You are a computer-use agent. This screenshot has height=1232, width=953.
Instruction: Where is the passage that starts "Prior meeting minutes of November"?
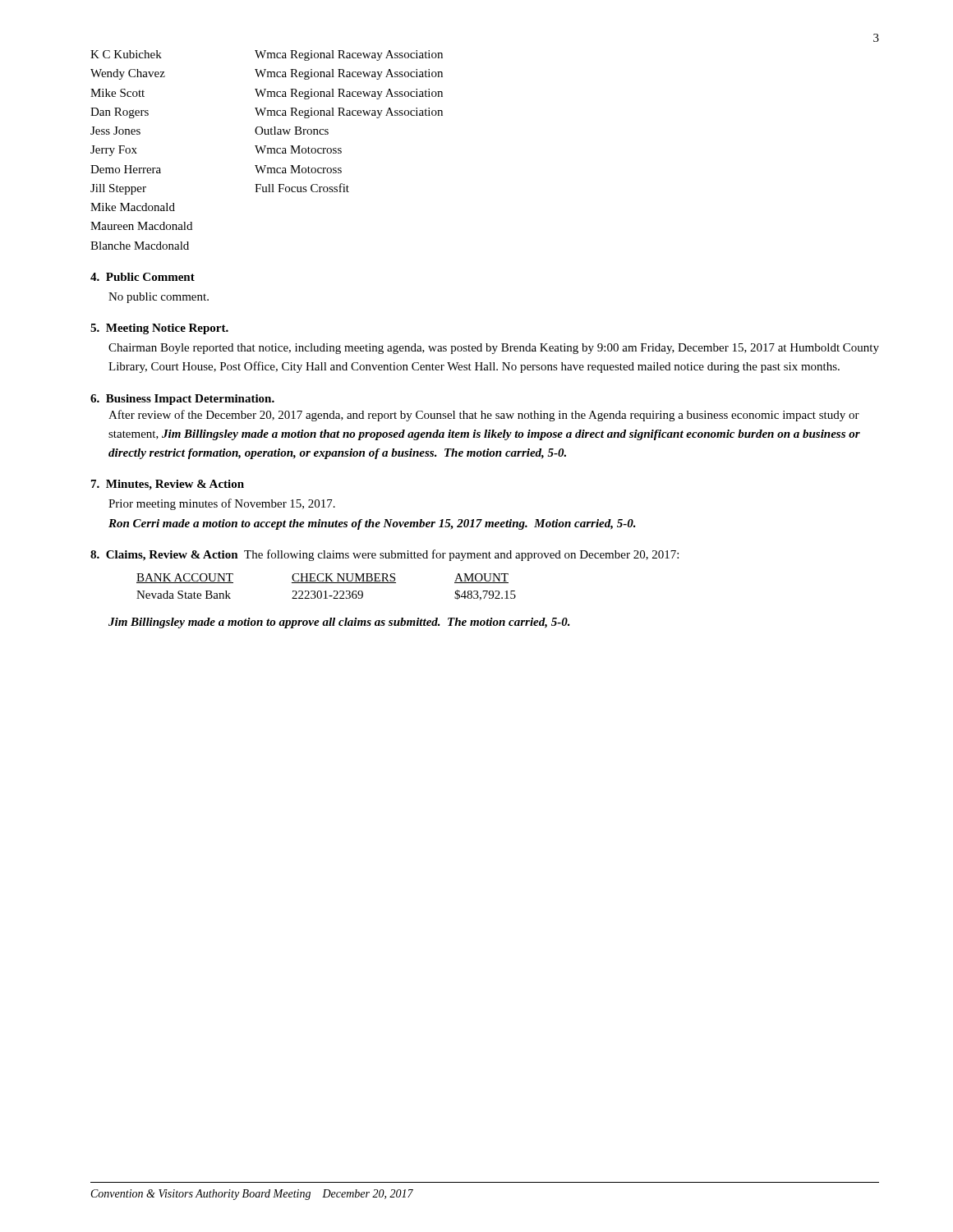coord(372,513)
